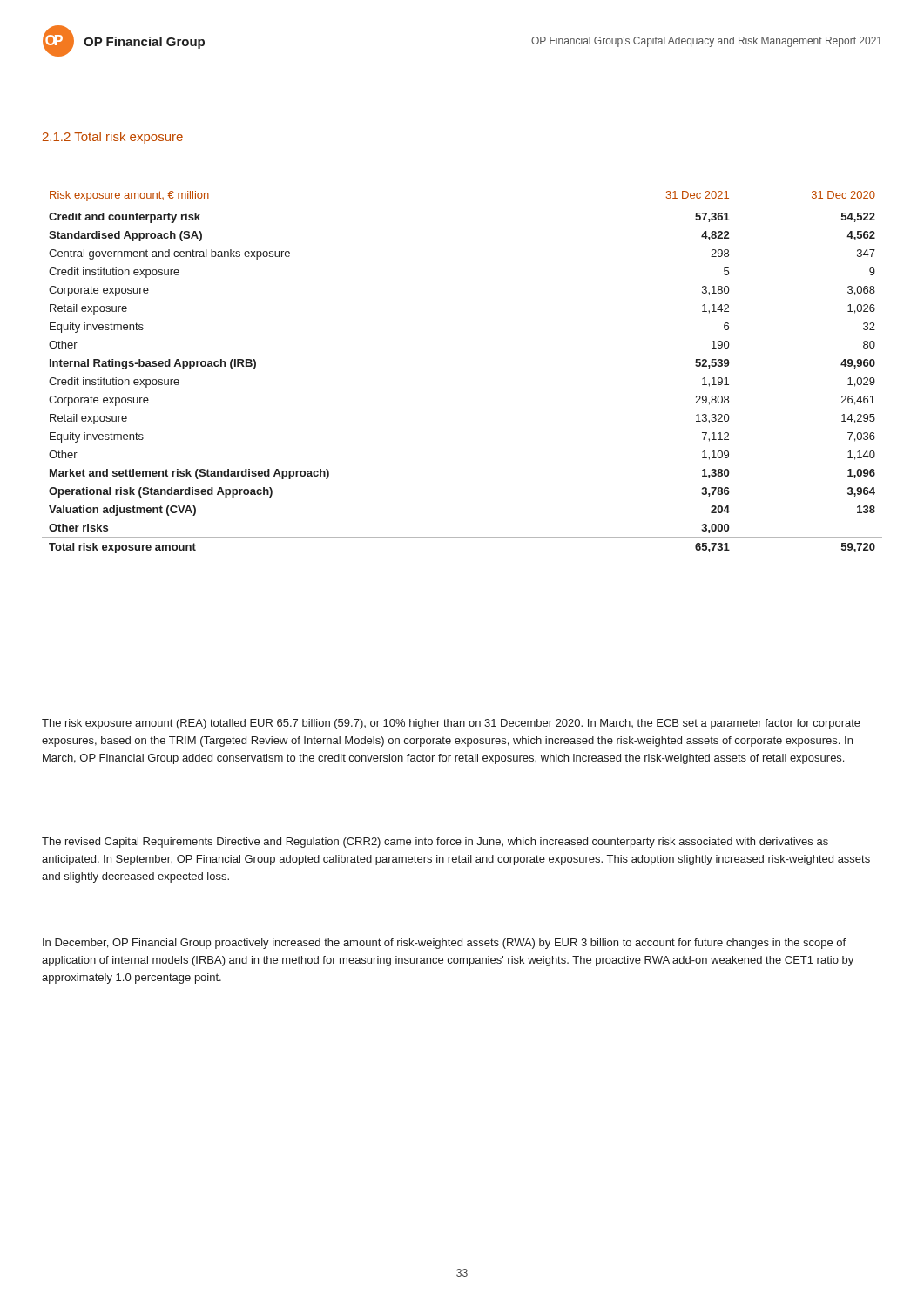Find the block on this page that starts "The risk exposure amount"
The image size is (924, 1307).
point(451,740)
